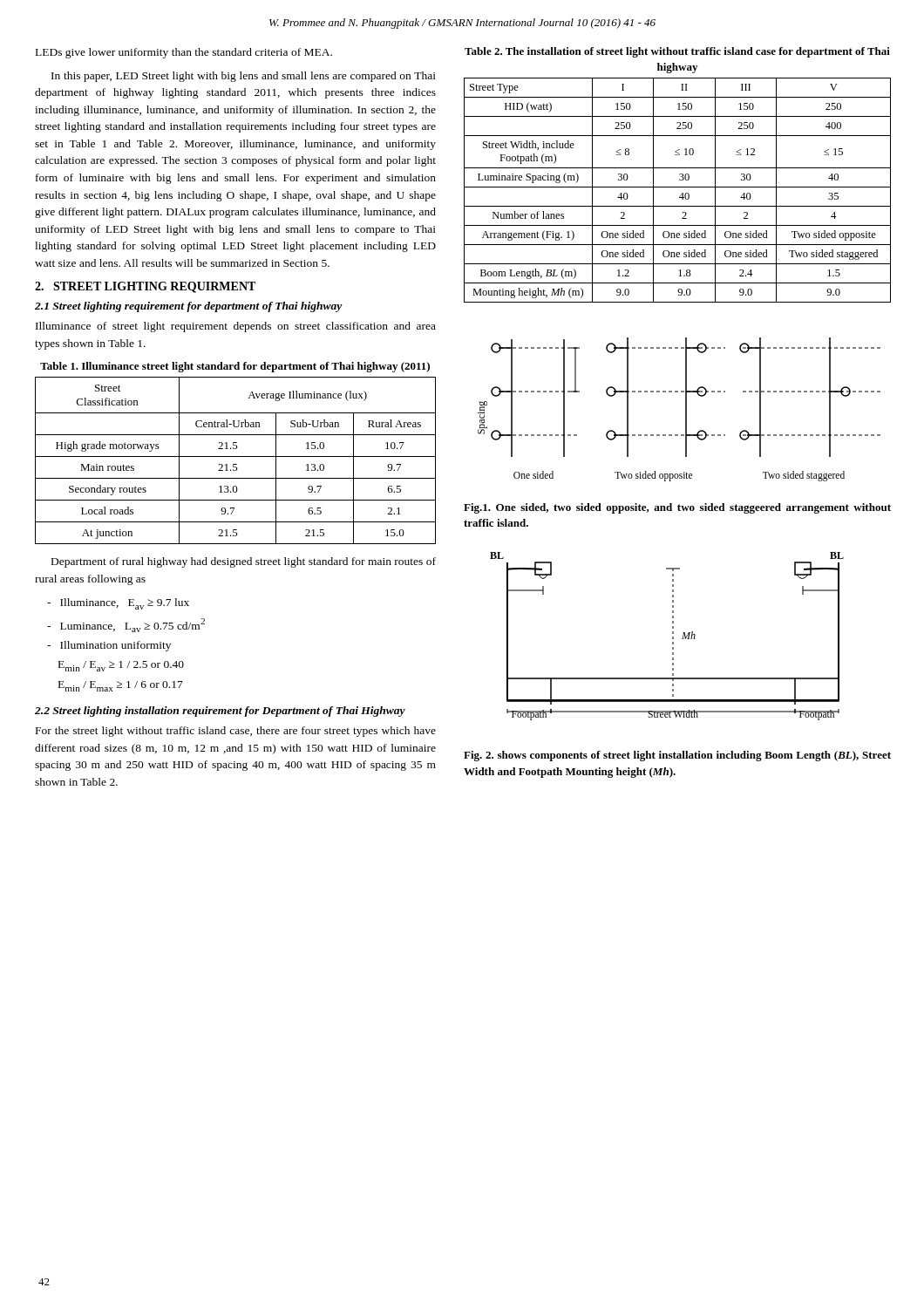Find the region starting "Fig.1. One sided, two"
Viewport: 924px width, 1308px height.
click(677, 515)
